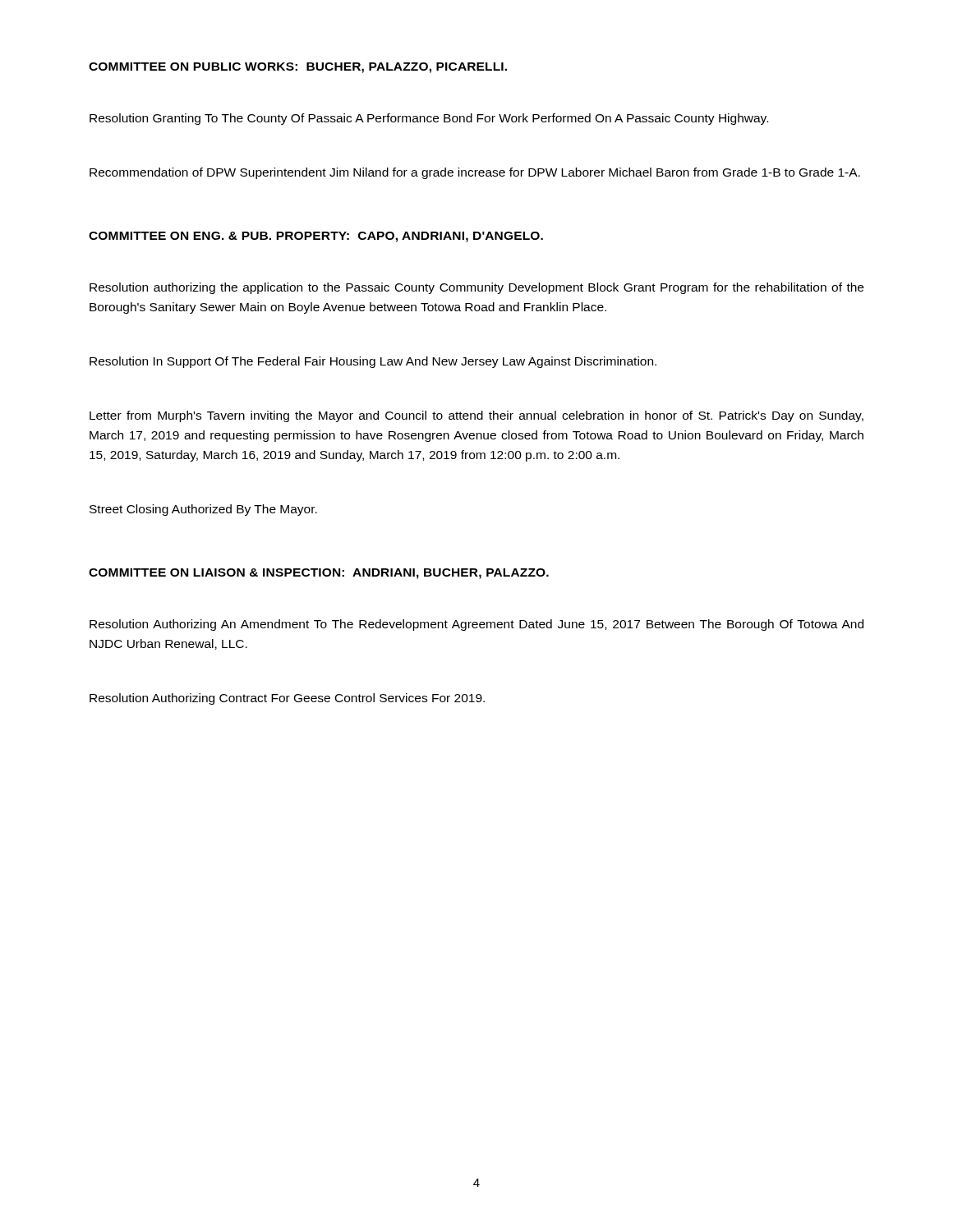Point to the region starting "Resolution authorizing the application to the Passaic County"
The height and width of the screenshot is (1232, 953).
[x=476, y=297]
